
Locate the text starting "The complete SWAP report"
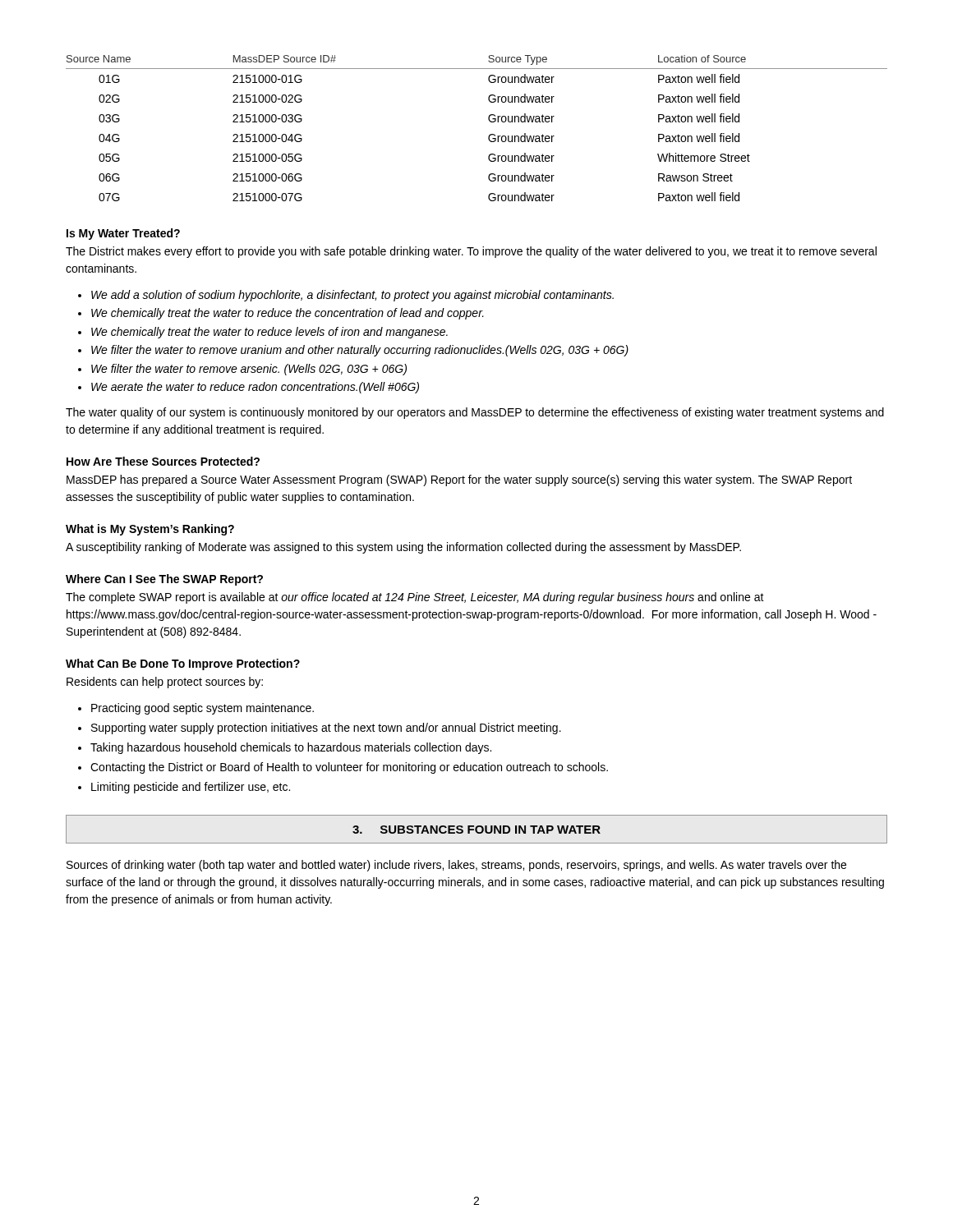471,615
